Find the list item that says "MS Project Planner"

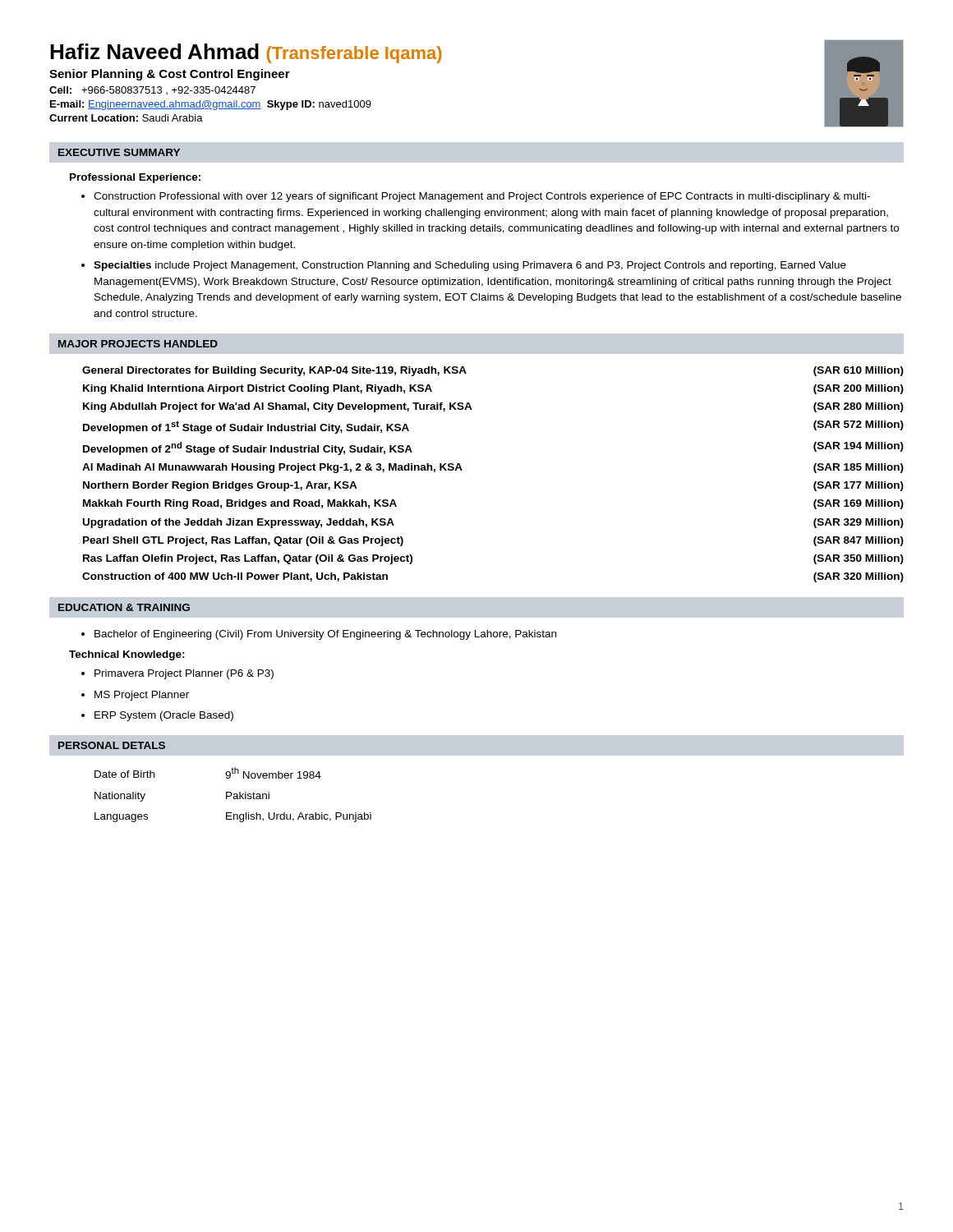[x=141, y=694]
